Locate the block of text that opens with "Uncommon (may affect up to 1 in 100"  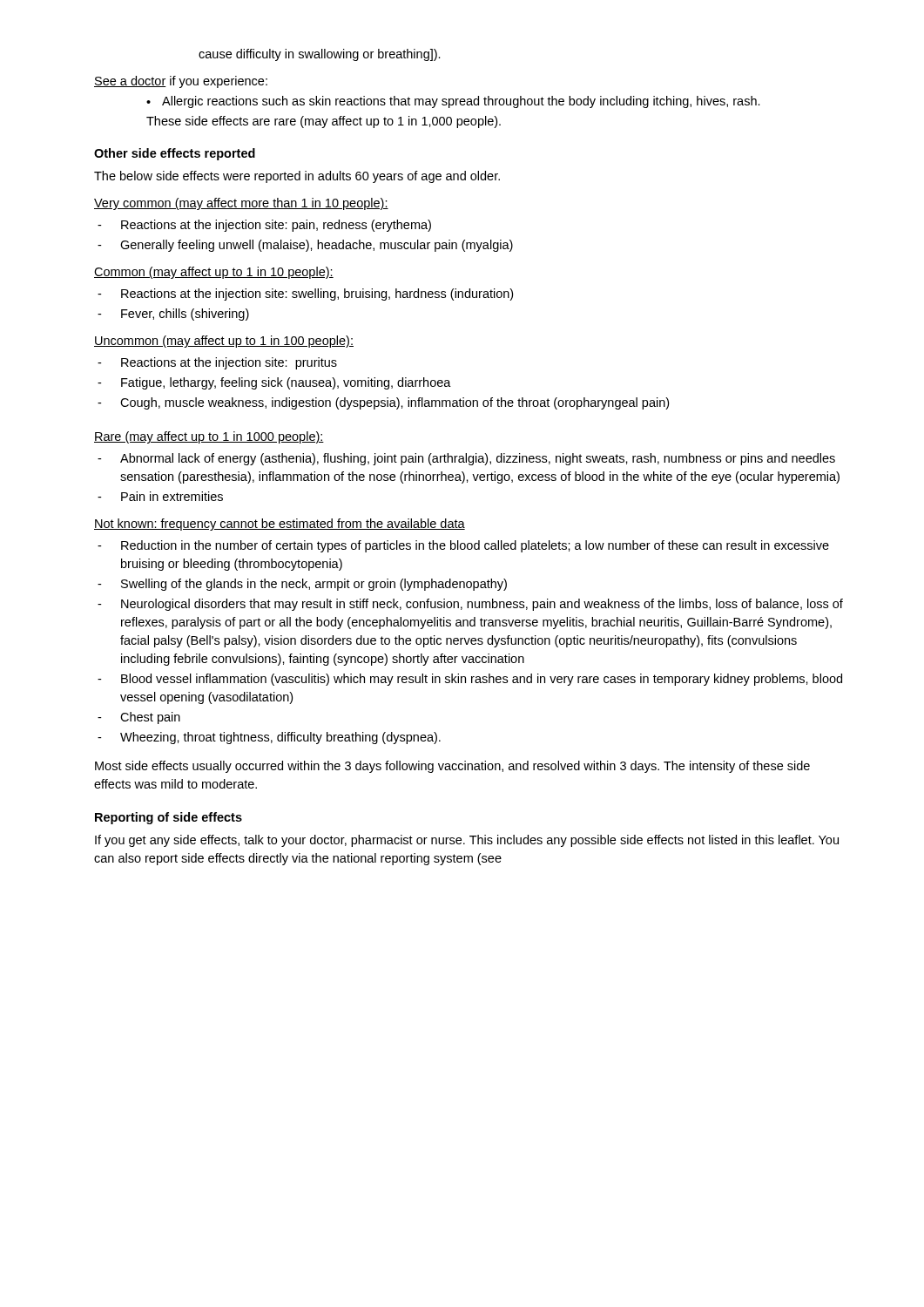[224, 341]
